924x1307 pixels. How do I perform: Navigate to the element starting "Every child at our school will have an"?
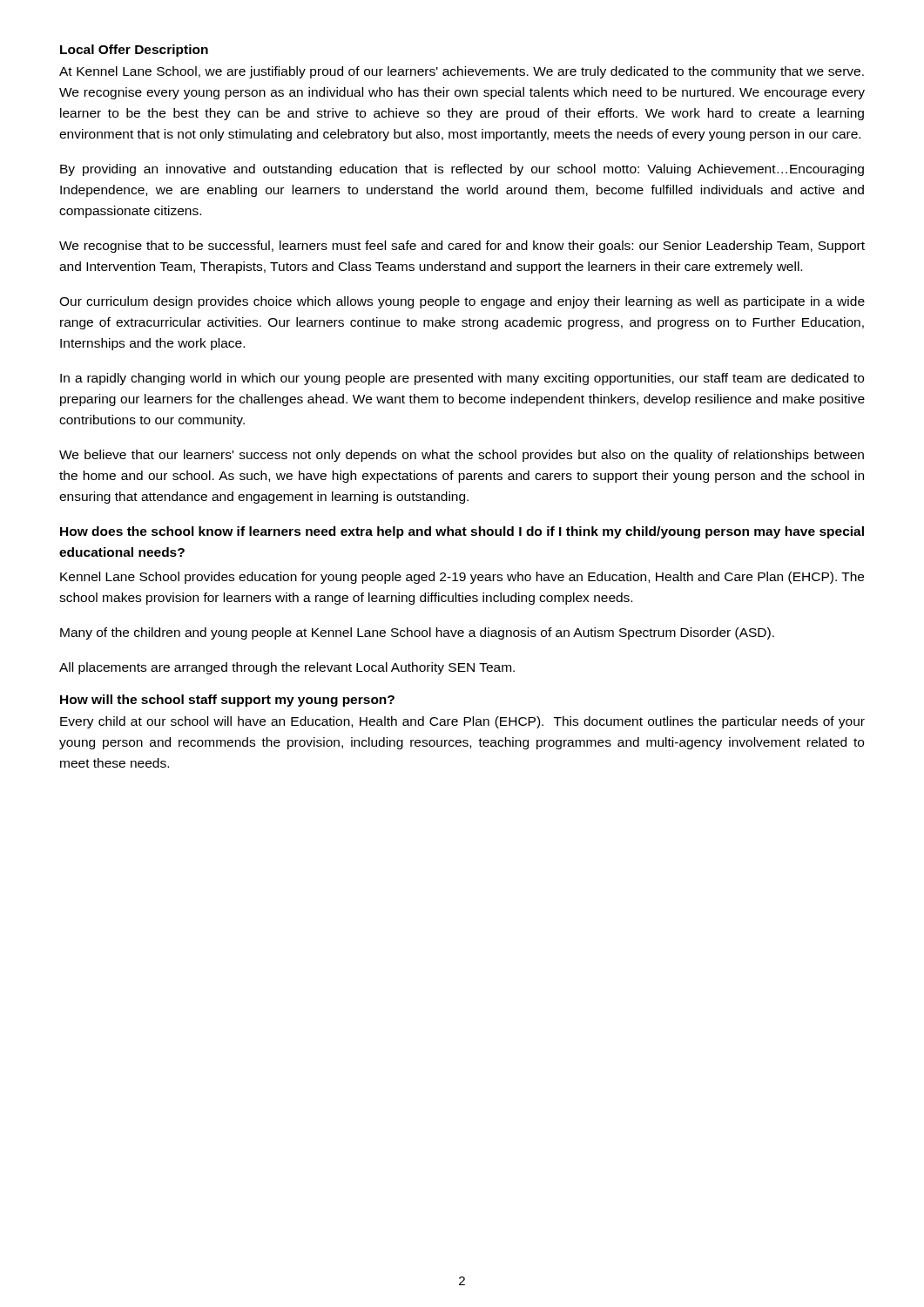tap(462, 742)
